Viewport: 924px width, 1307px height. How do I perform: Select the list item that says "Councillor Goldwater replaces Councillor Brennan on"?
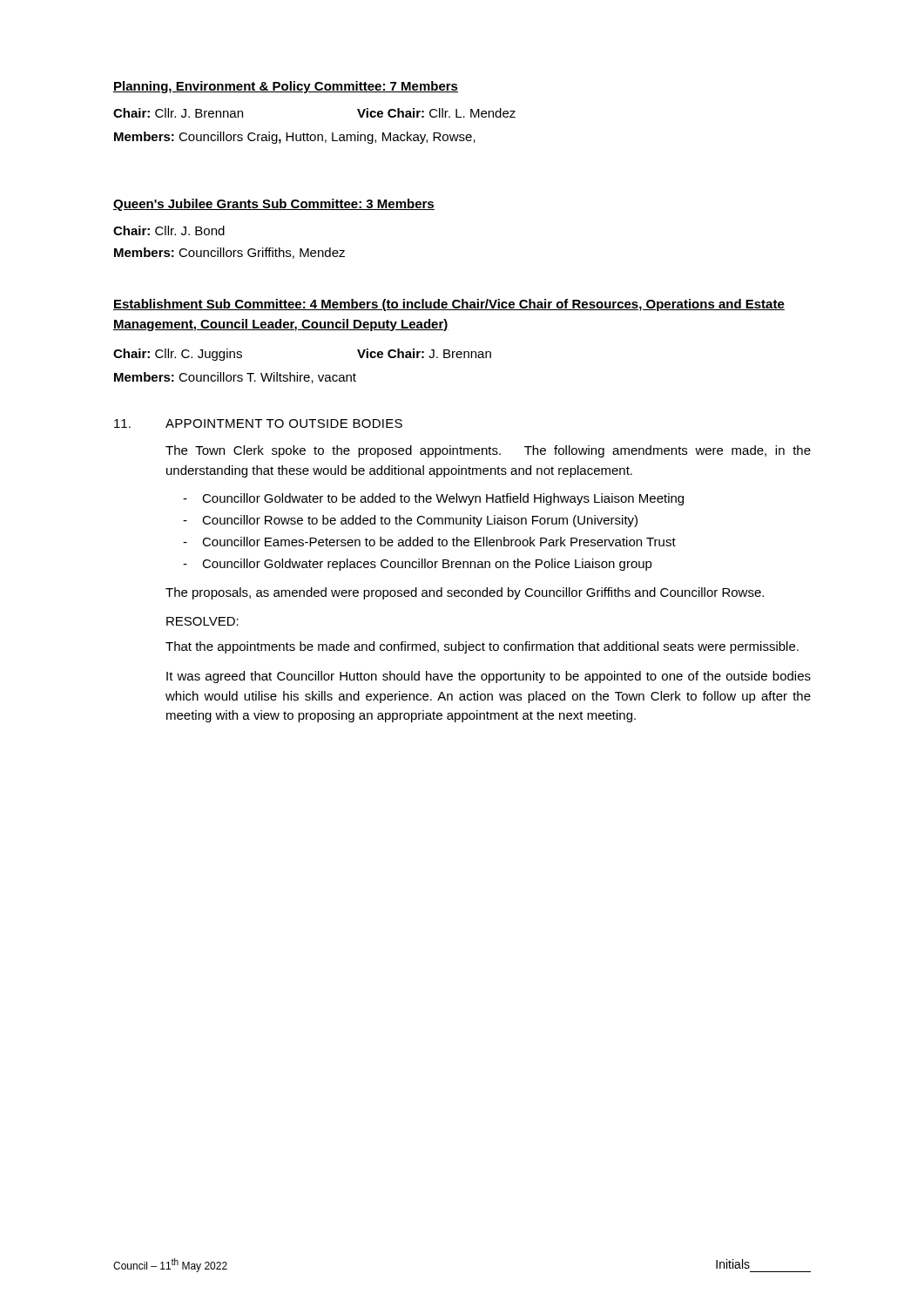(497, 563)
